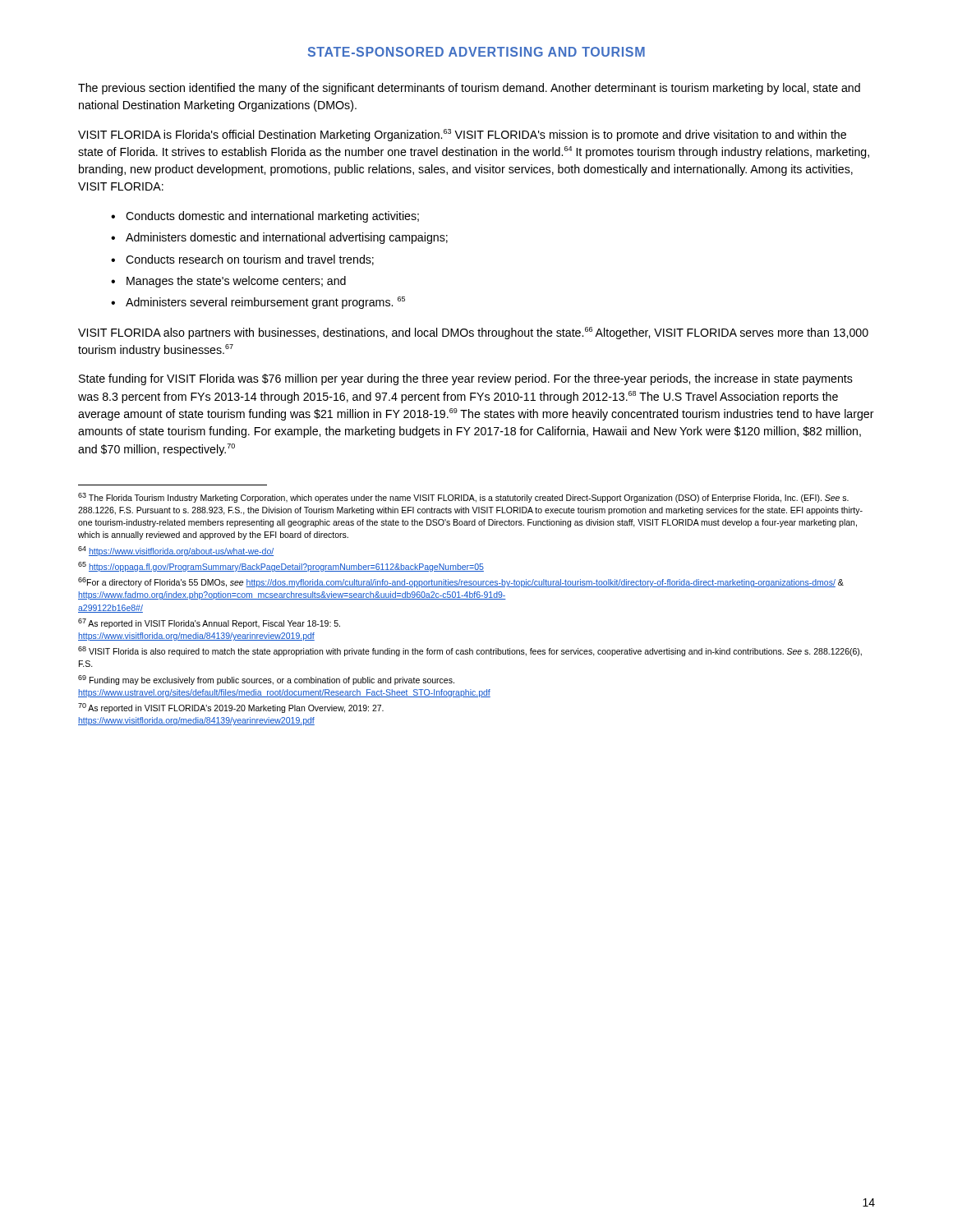Click on the footnote containing "63 The Florida"
This screenshot has width=953, height=1232.
470,516
